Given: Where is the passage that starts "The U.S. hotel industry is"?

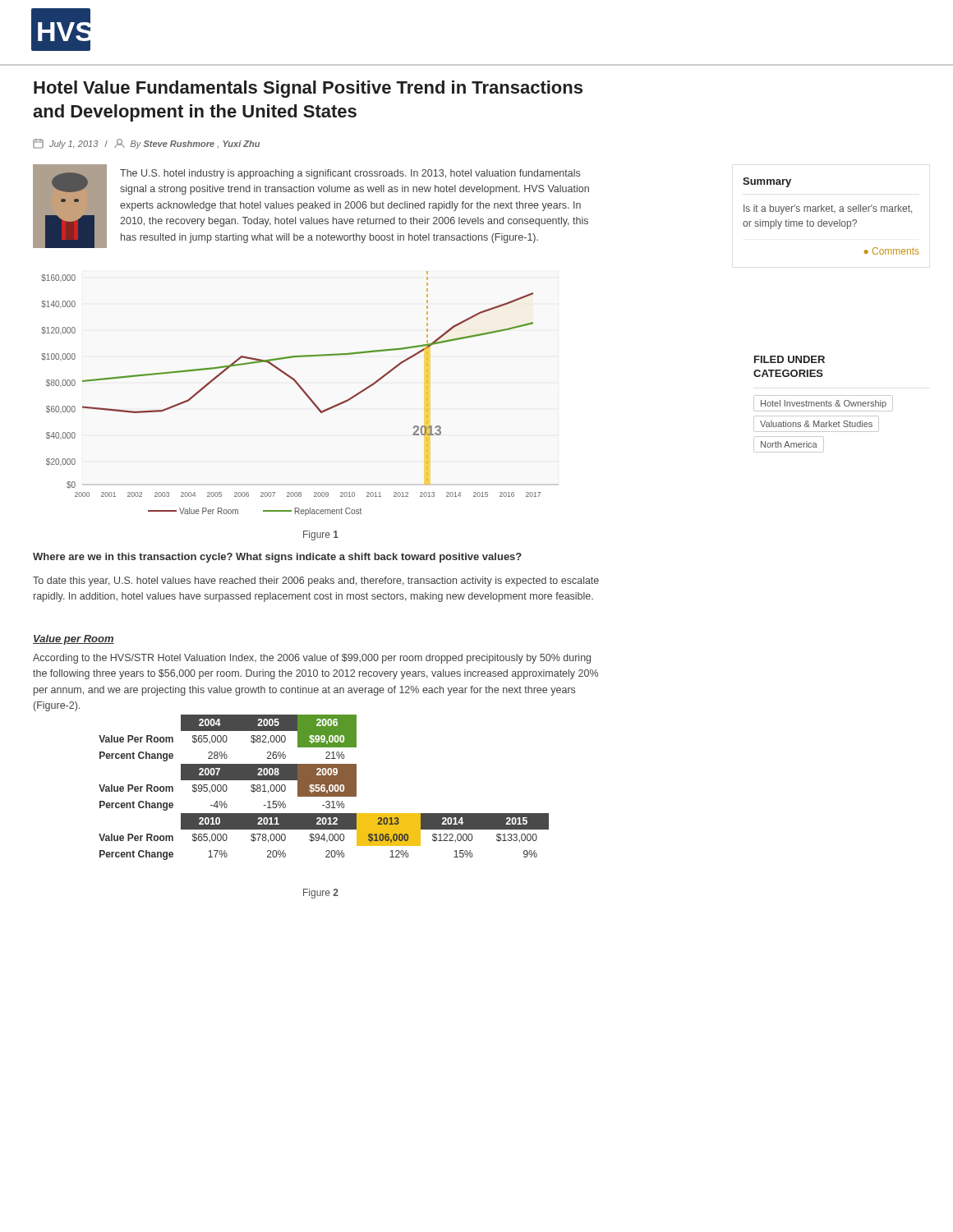Looking at the screenshot, I should (355, 205).
